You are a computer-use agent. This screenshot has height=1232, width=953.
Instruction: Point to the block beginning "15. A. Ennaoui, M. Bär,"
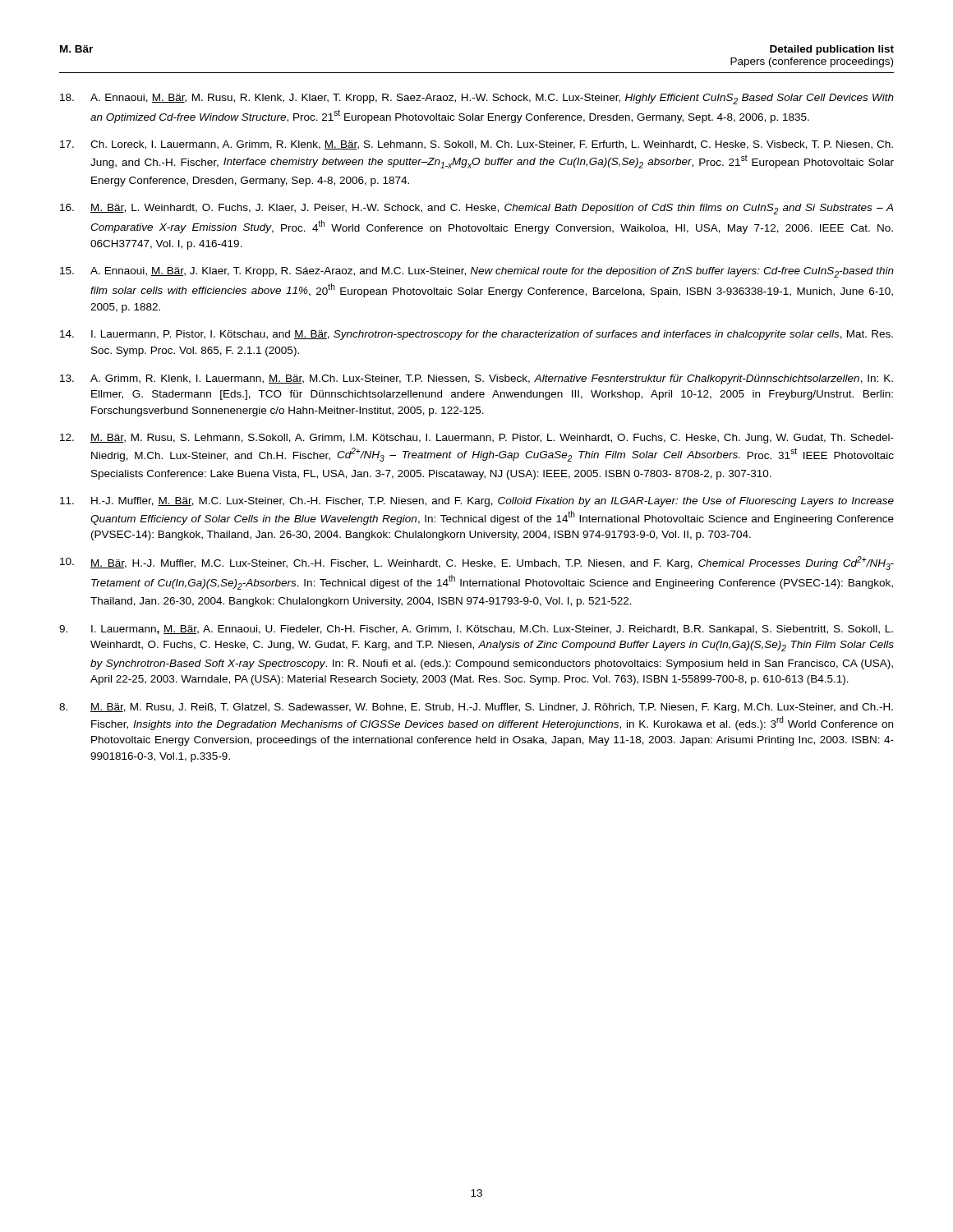476,289
